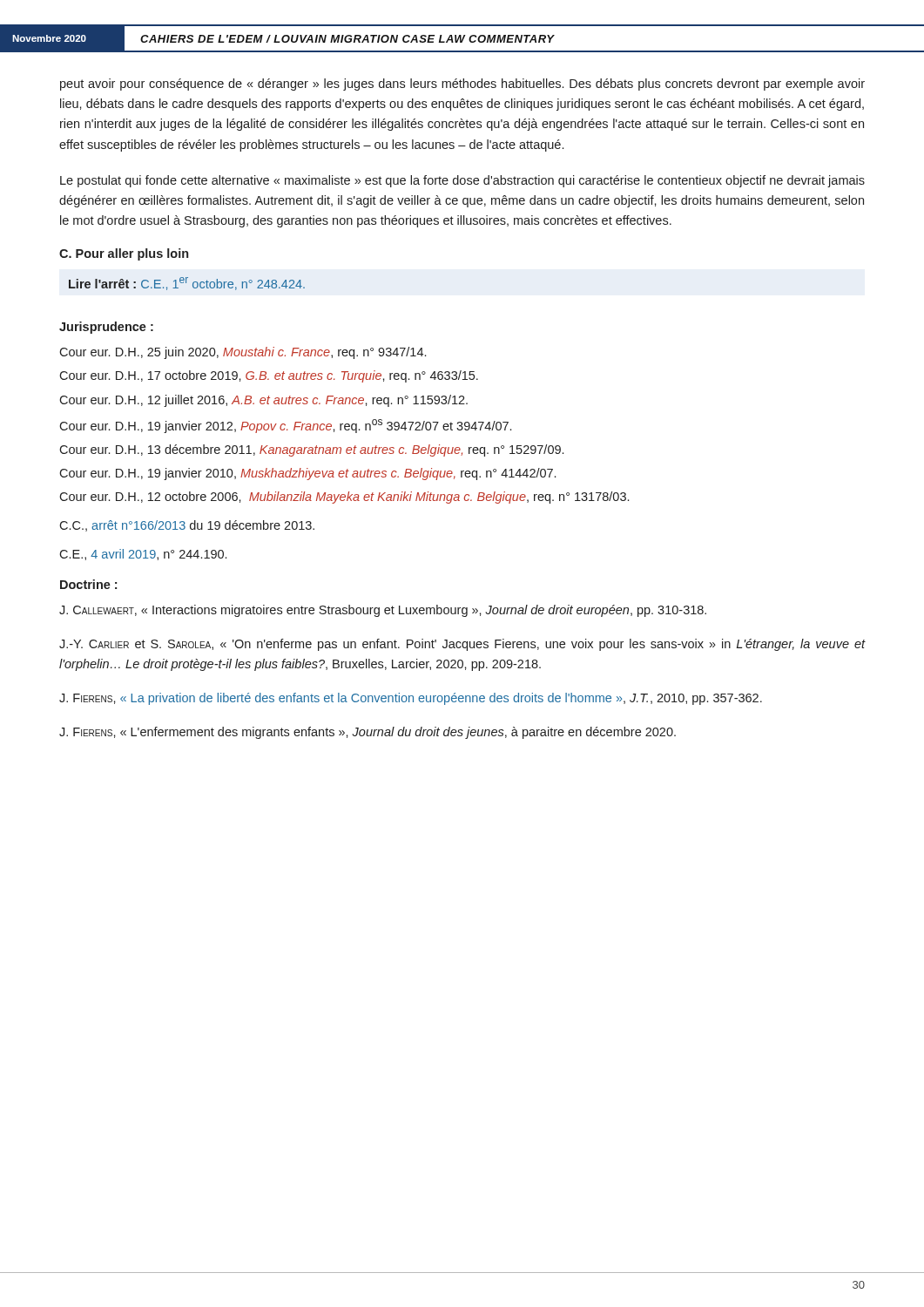Point to the region starting "J.-Y. Carlier et S. Sarolea, « 'On"

tap(462, 654)
